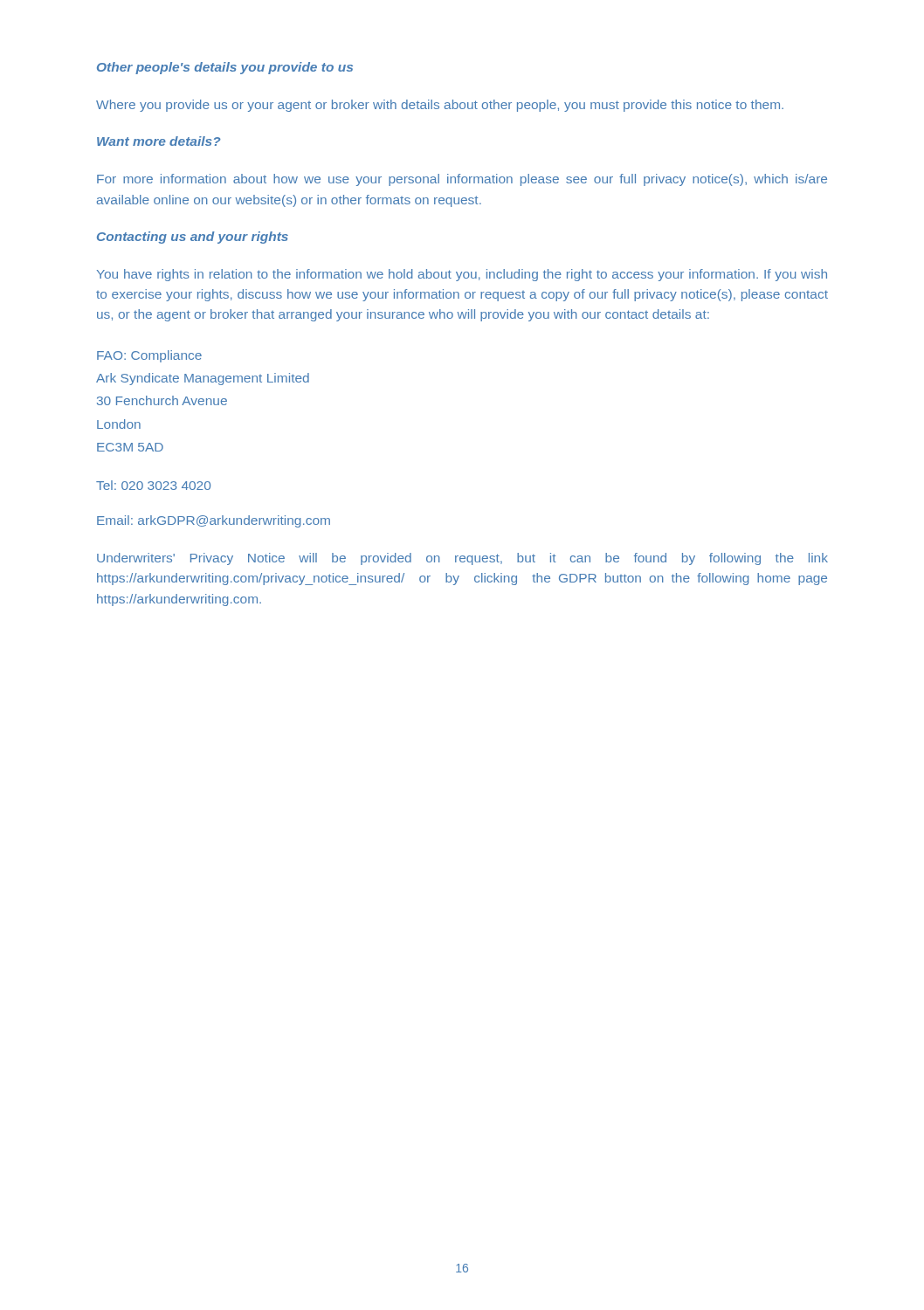Click the passage that begins "Where you provide us or"
924x1310 pixels.
pyautogui.click(x=462, y=104)
